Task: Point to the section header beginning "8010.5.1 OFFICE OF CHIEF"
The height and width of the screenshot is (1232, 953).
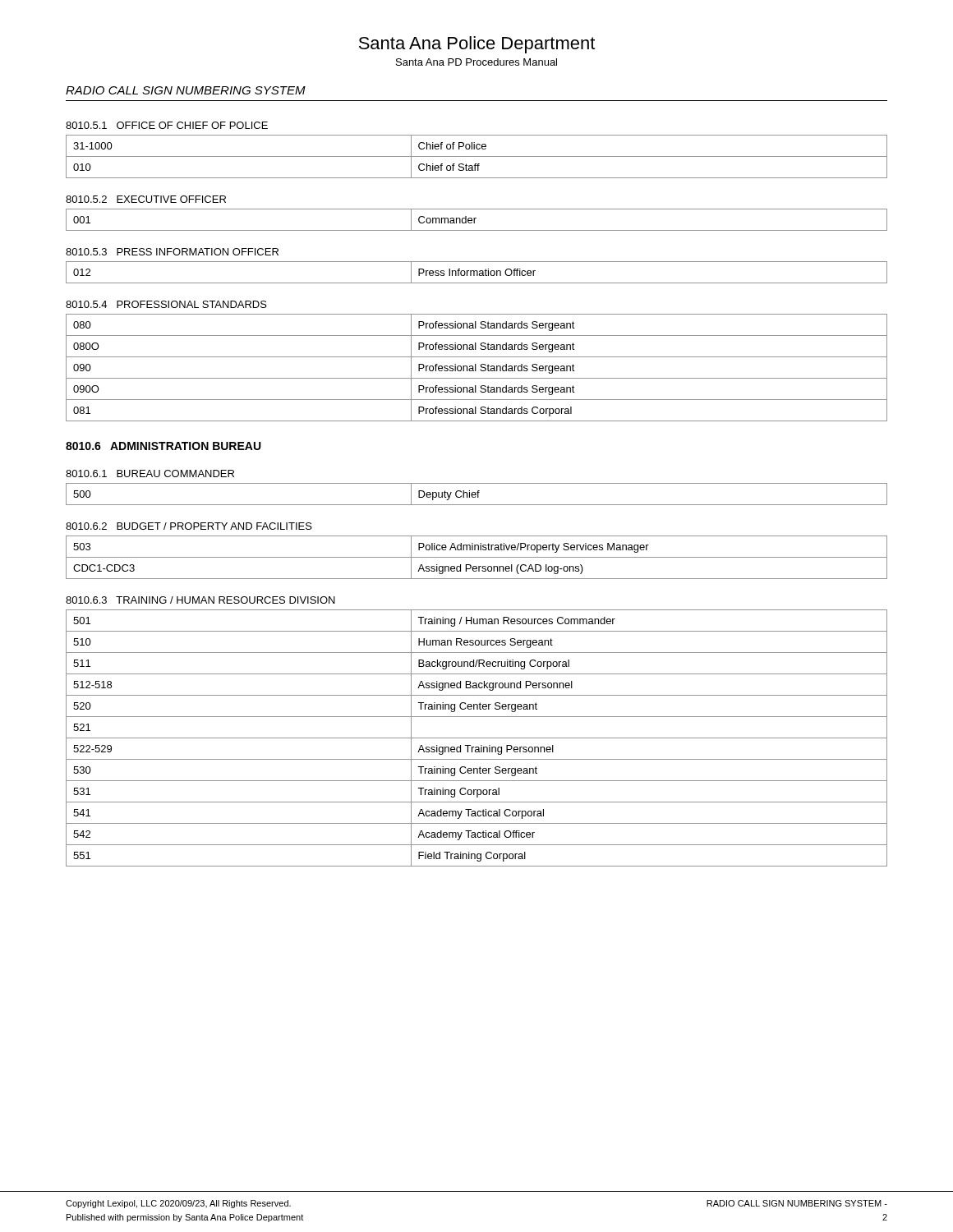Action: (x=167, y=125)
